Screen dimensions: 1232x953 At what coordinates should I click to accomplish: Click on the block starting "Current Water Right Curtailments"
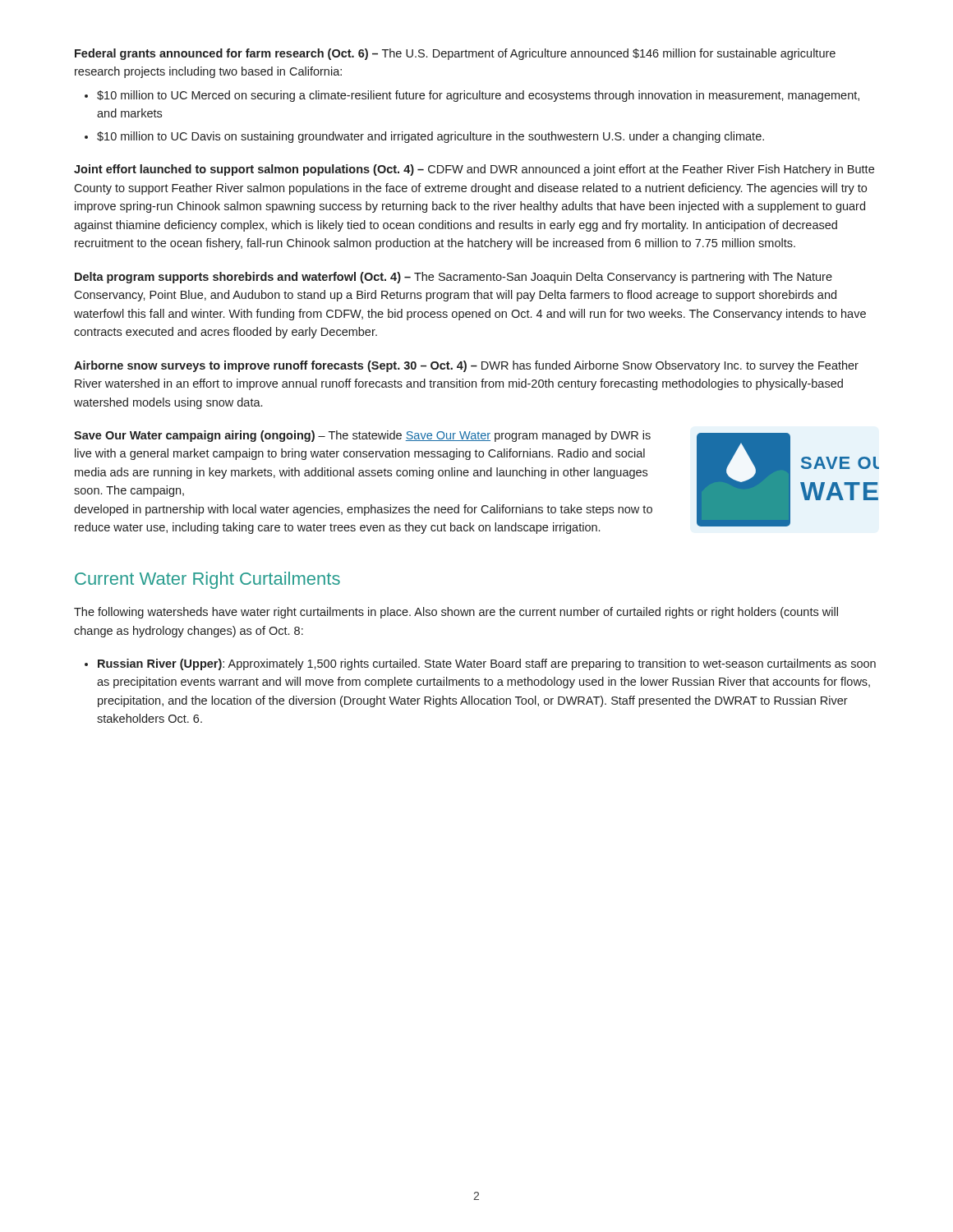coord(207,579)
